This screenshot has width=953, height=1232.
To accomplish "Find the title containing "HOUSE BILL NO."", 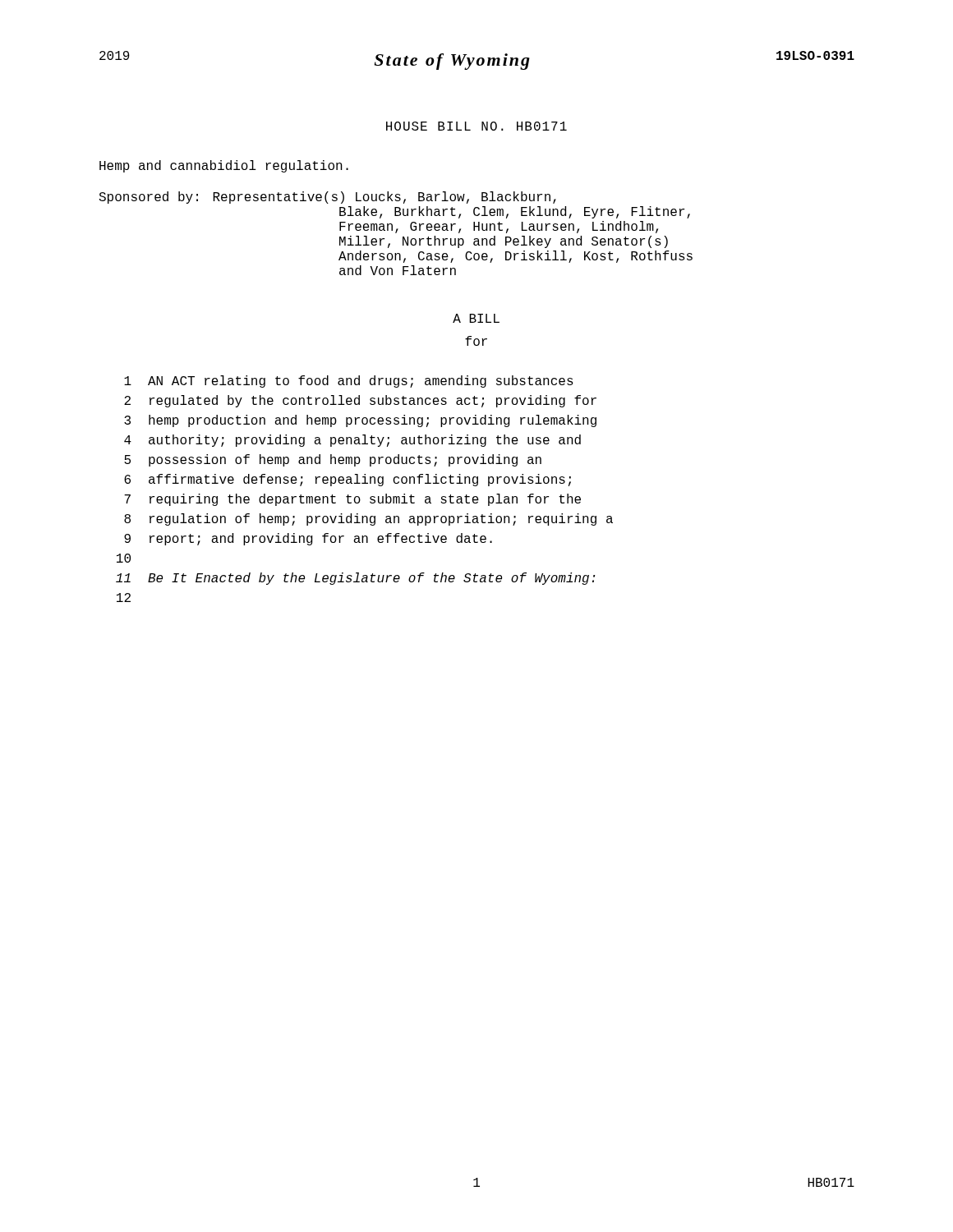I will tap(476, 127).
